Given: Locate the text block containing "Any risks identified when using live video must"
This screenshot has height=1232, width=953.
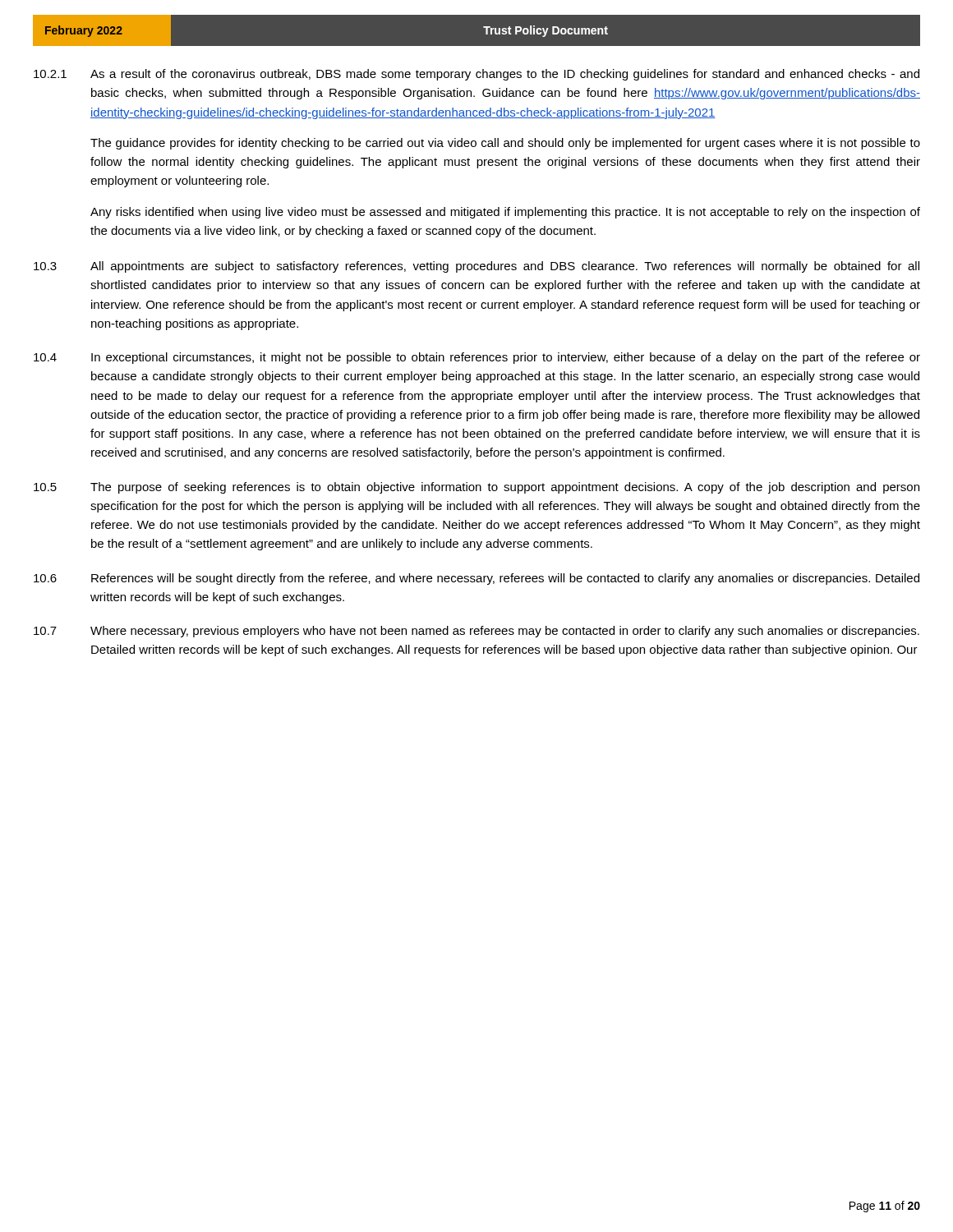Looking at the screenshot, I should click(505, 221).
